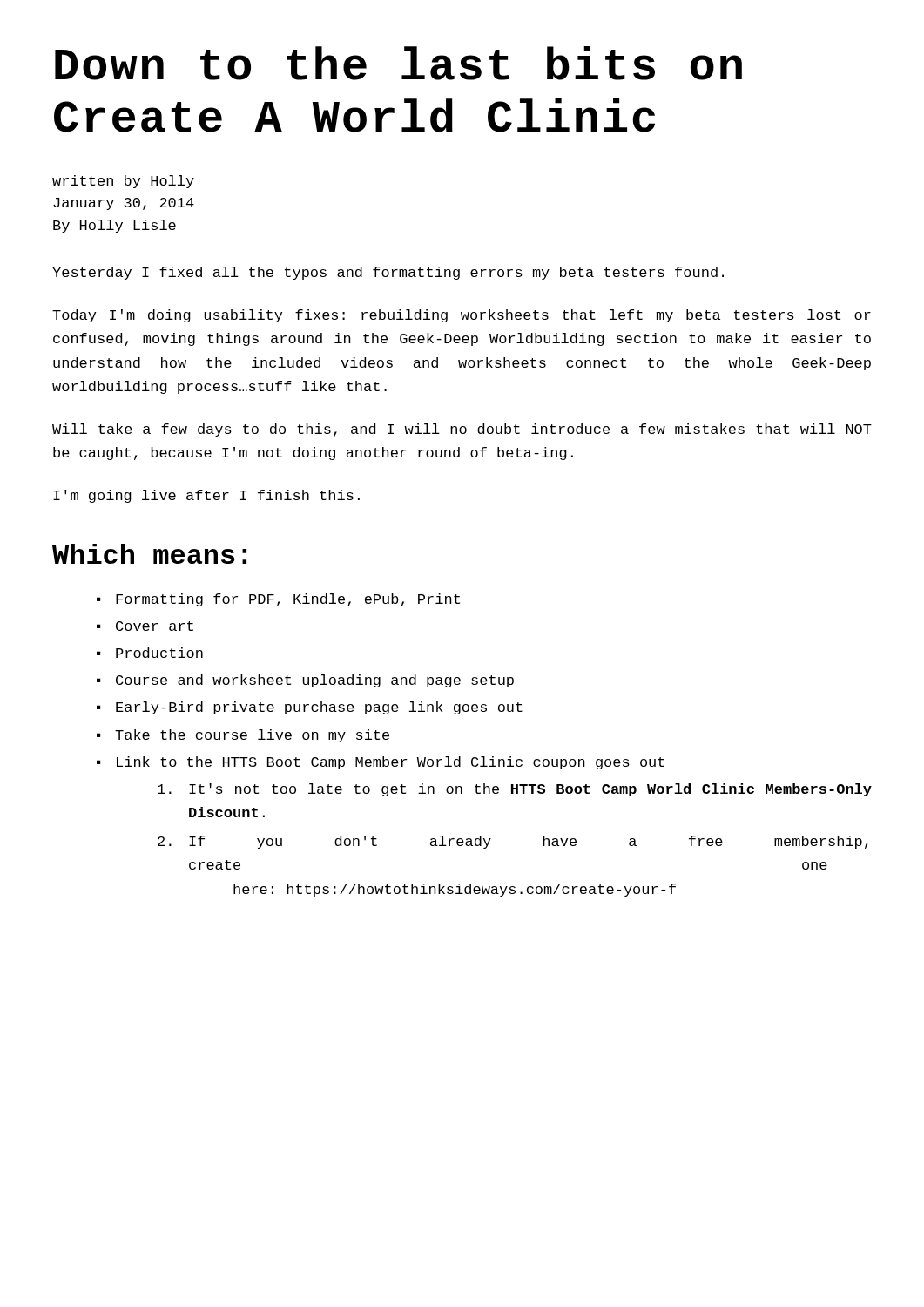This screenshot has width=924, height=1307.
Task: Select the text starting "Today I'm doing"
Action: (462, 352)
